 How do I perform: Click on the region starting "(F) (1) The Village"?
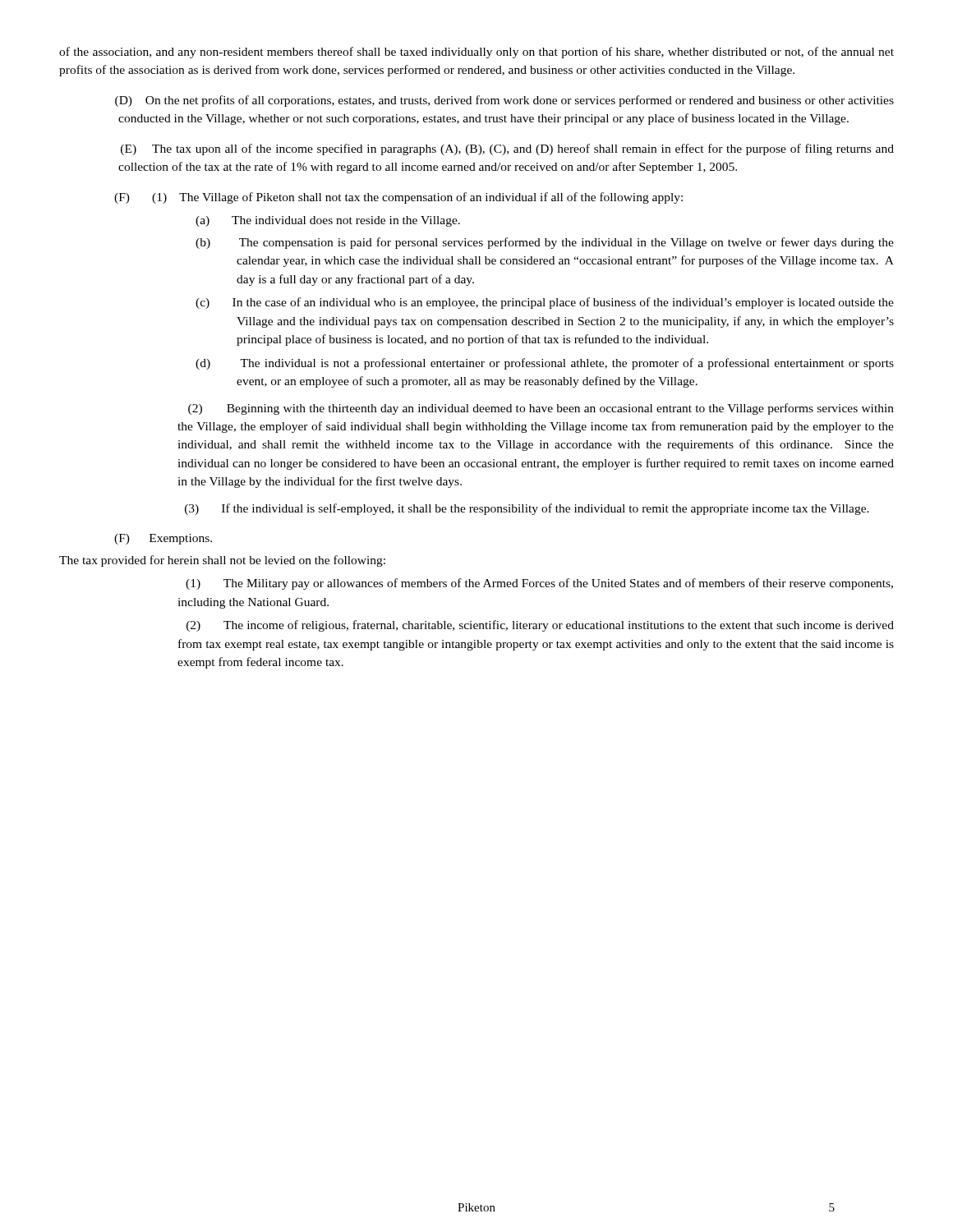(476, 197)
